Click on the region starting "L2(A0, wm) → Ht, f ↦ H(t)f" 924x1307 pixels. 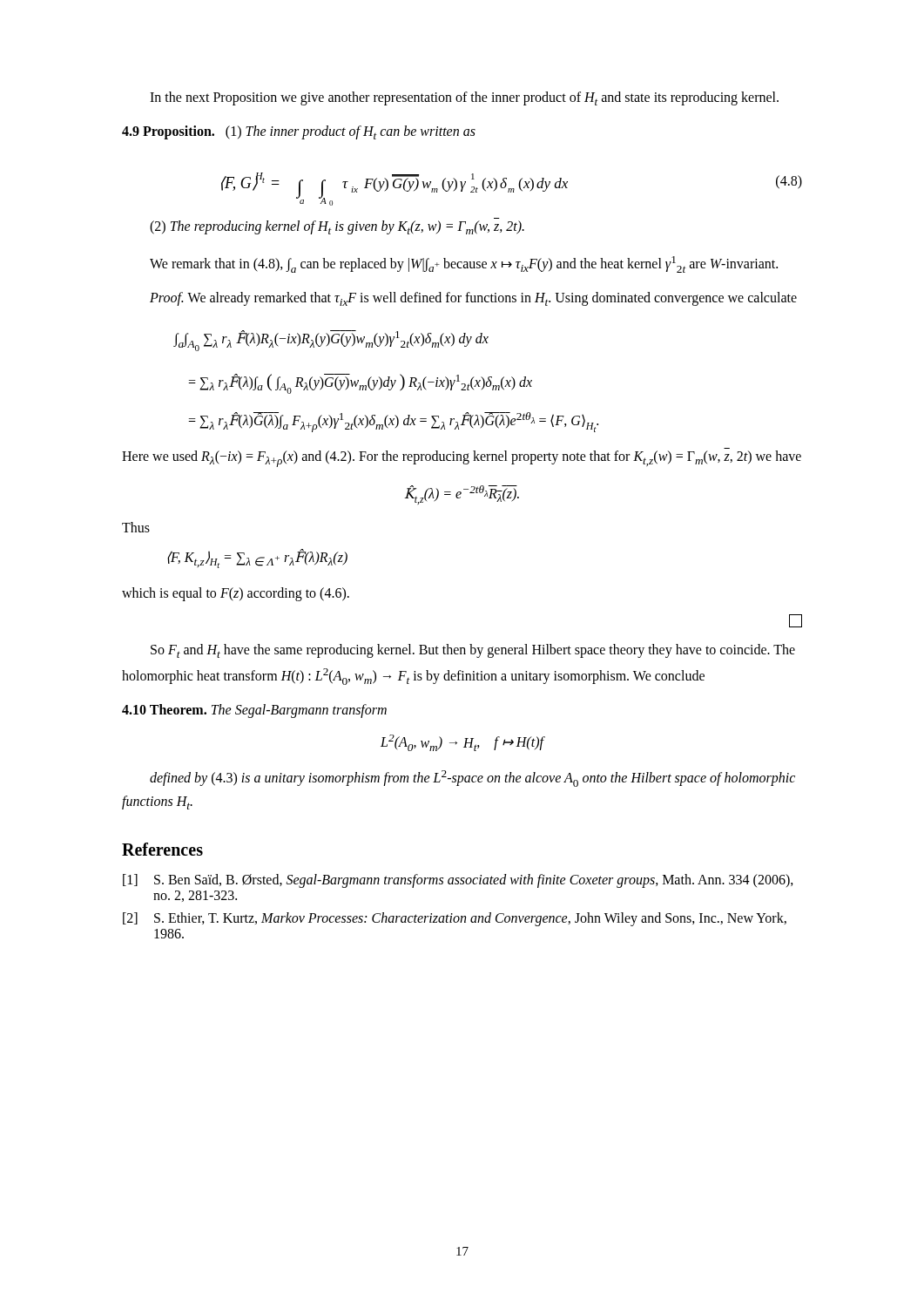click(x=462, y=743)
